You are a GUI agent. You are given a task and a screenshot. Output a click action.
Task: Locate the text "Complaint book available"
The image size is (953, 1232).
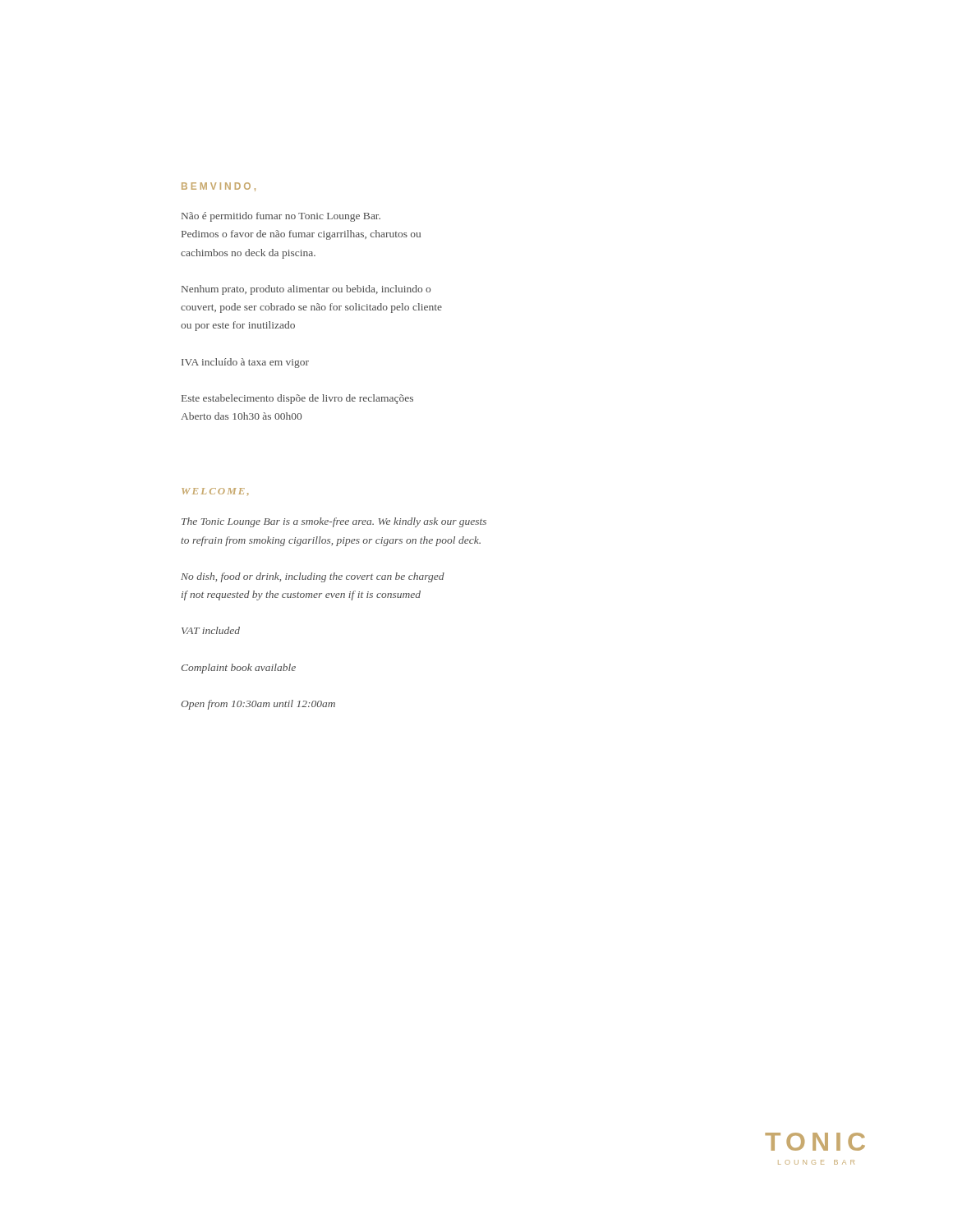tap(238, 667)
